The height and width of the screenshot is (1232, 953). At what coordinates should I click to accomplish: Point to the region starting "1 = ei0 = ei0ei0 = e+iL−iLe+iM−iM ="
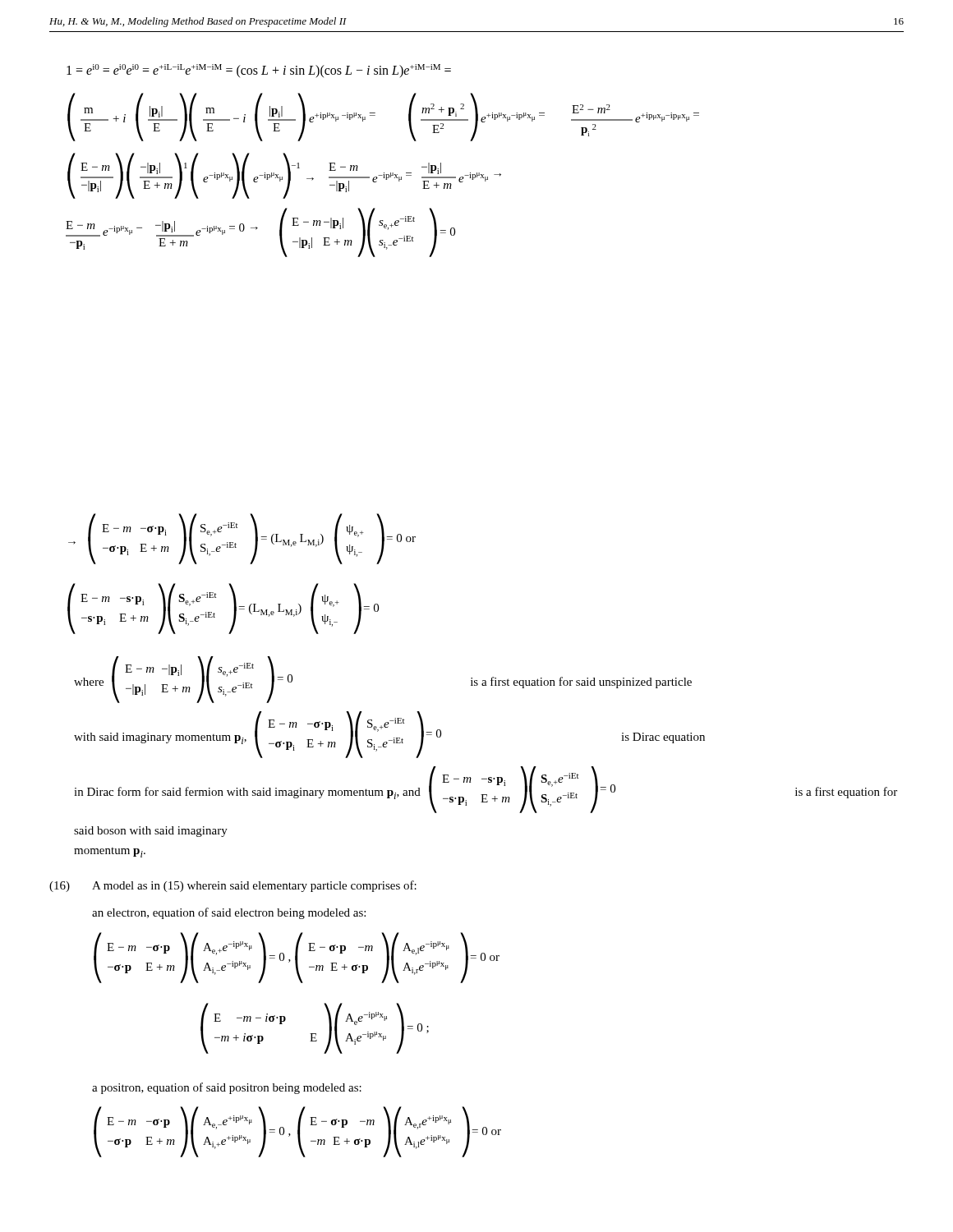(259, 71)
